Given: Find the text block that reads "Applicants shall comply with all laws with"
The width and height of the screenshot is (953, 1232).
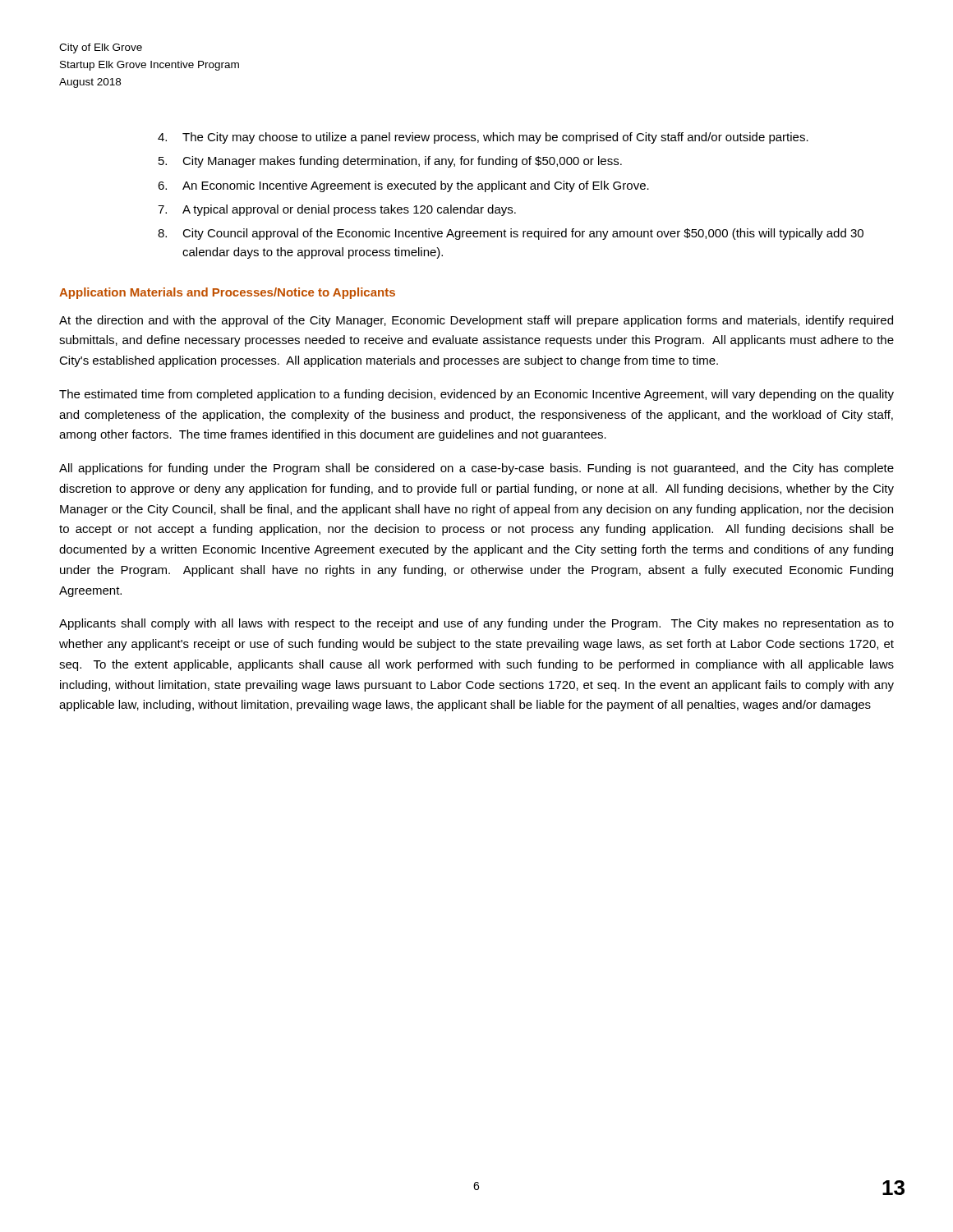Looking at the screenshot, I should (x=476, y=664).
